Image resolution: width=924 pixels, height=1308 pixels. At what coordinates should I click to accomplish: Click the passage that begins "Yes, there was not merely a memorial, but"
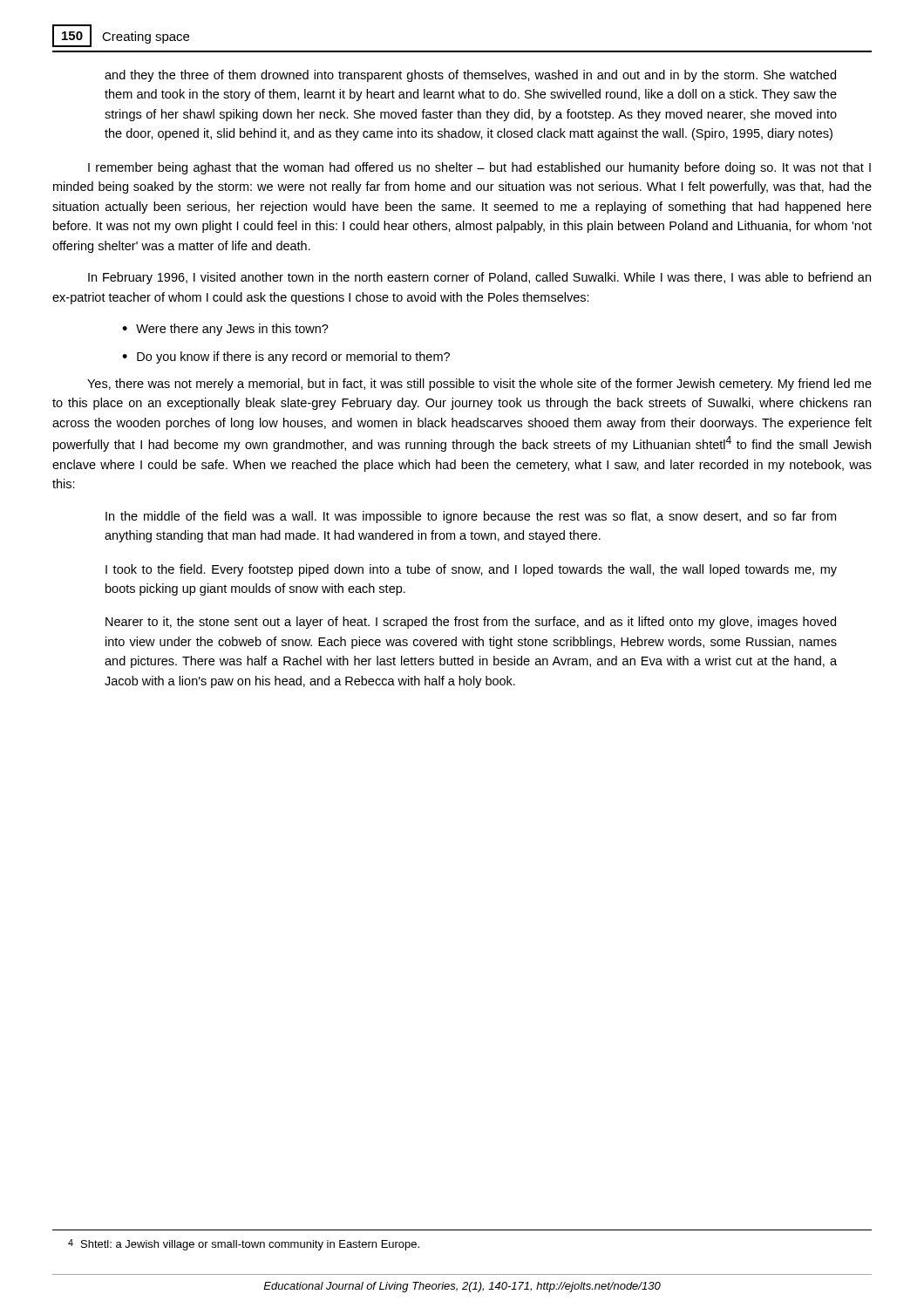462,434
